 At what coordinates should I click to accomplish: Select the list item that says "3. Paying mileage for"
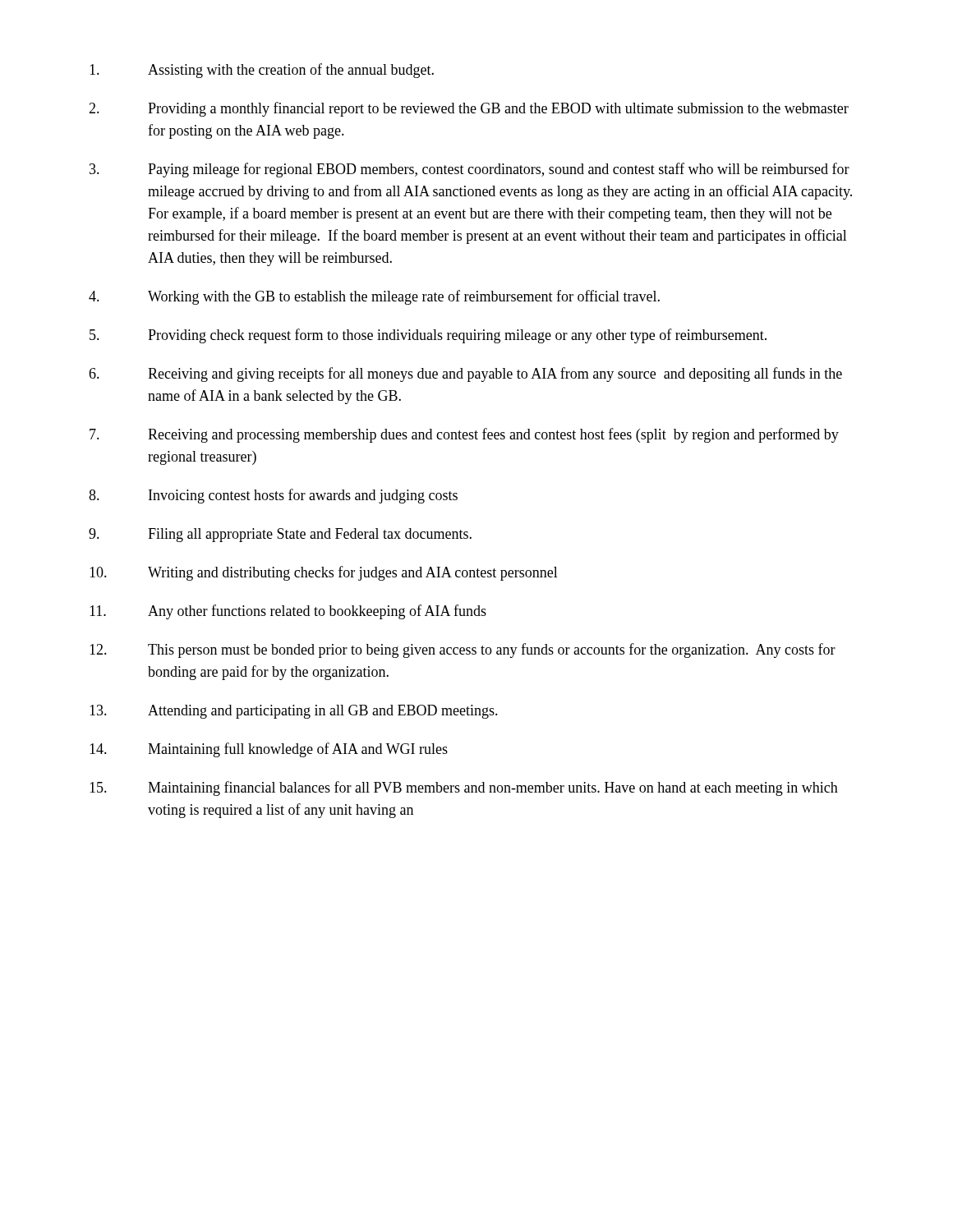click(476, 214)
